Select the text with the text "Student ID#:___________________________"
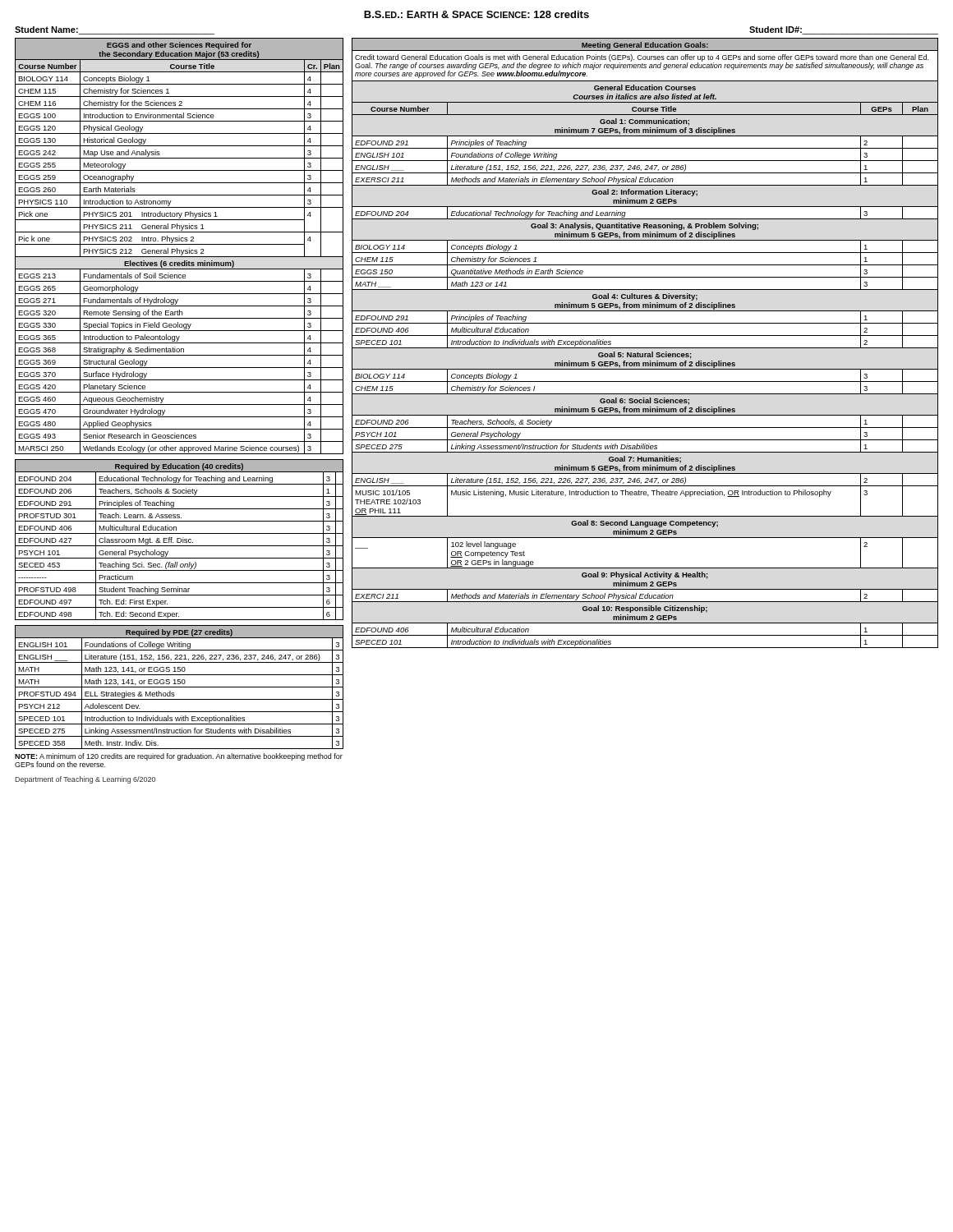This screenshot has height=1232, width=953. (x=844, y=30)
